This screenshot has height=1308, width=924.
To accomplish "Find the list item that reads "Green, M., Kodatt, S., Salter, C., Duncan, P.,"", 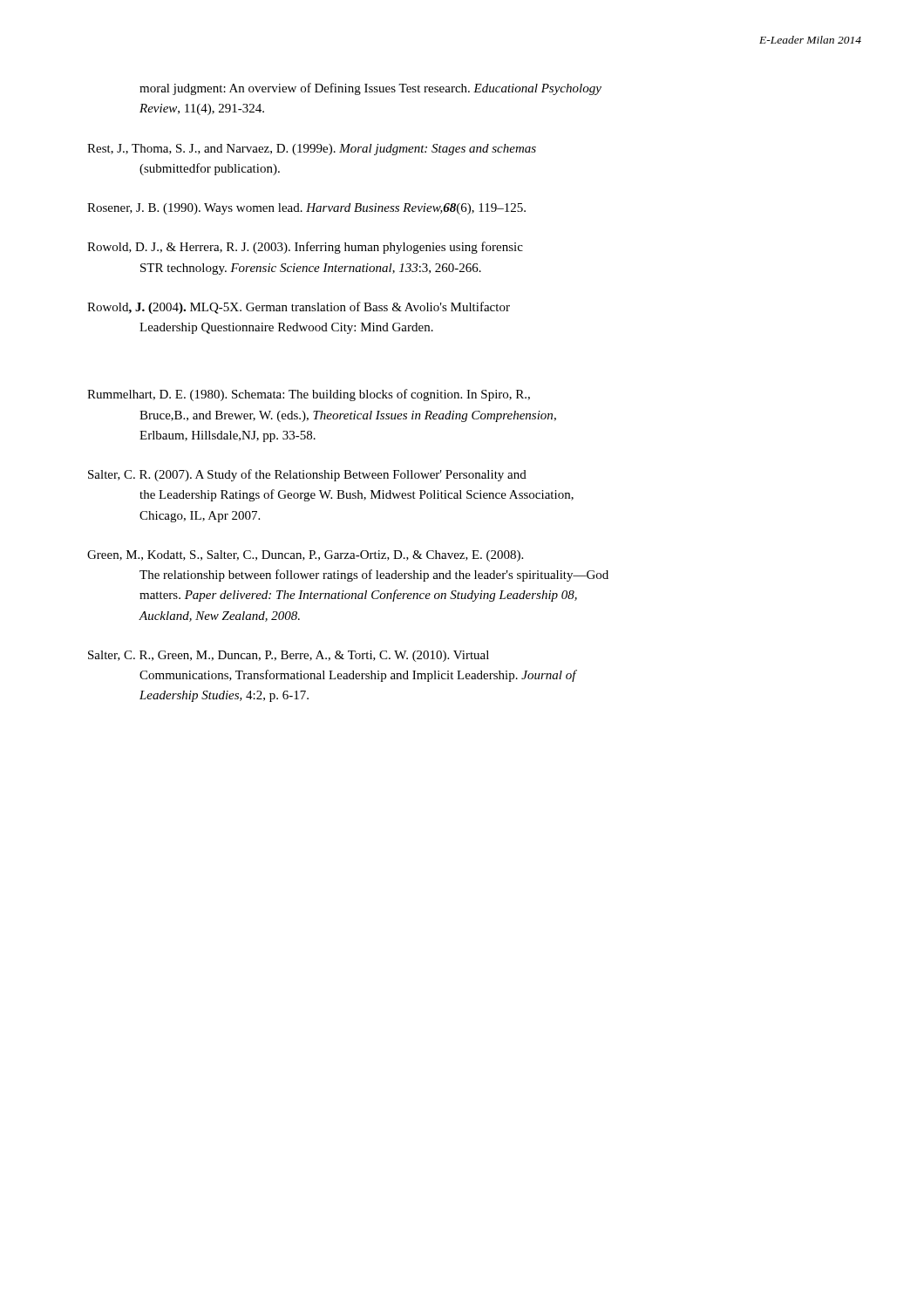I will [474, 585].
